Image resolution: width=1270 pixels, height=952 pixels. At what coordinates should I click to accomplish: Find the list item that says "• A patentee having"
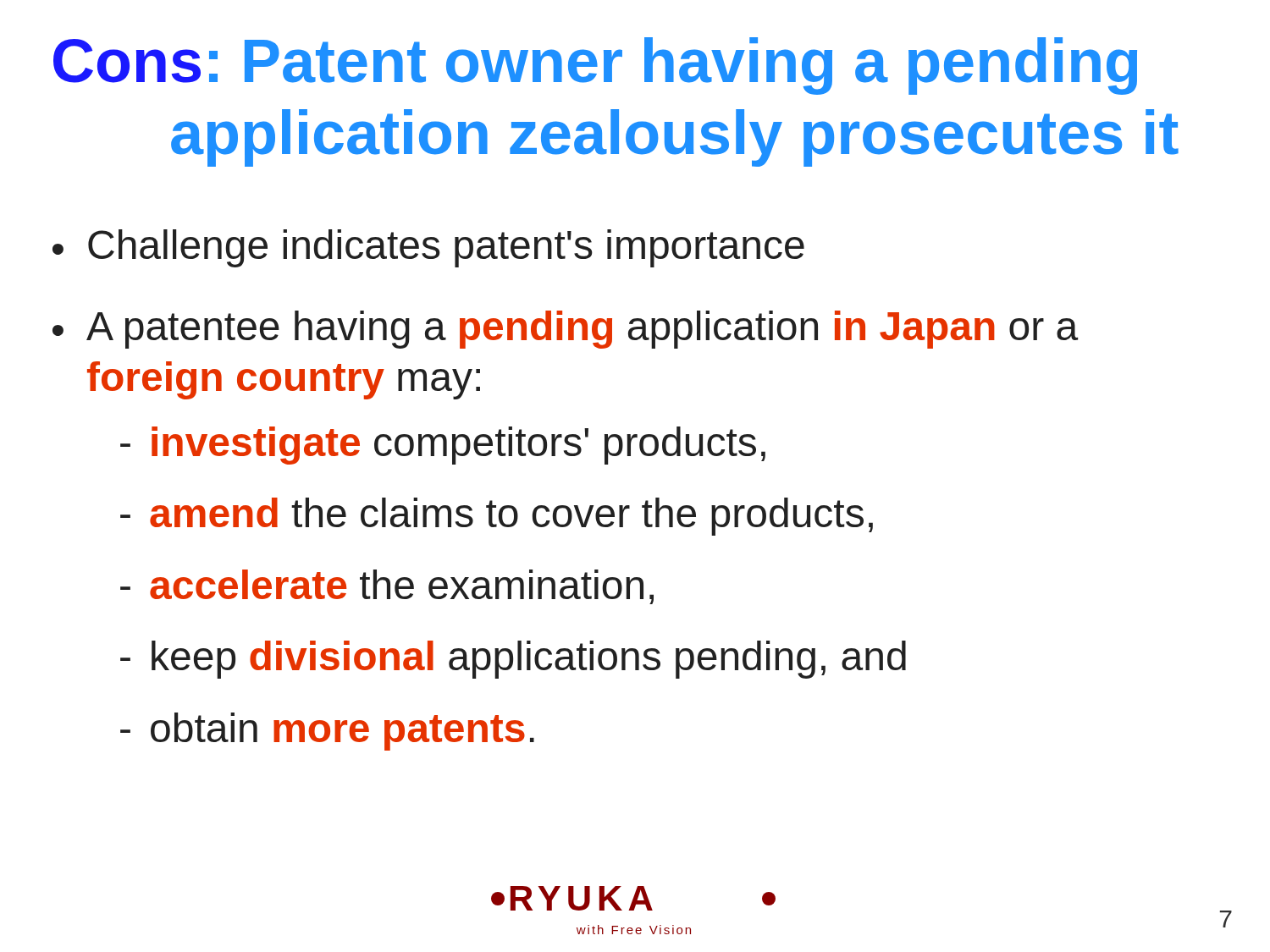coord(627,352)
